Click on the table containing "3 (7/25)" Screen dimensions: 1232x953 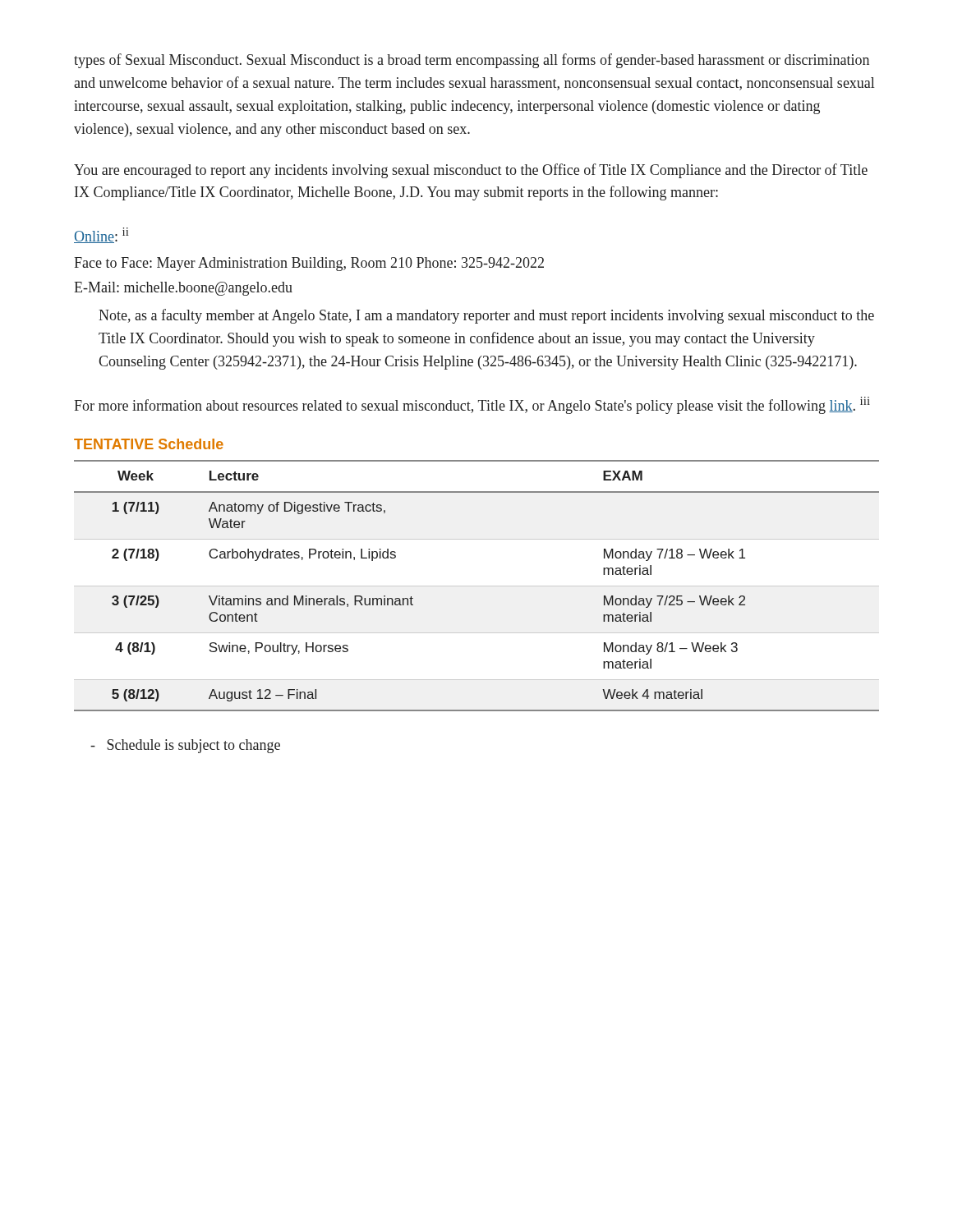pyautogui.click(x=476, y=585)
